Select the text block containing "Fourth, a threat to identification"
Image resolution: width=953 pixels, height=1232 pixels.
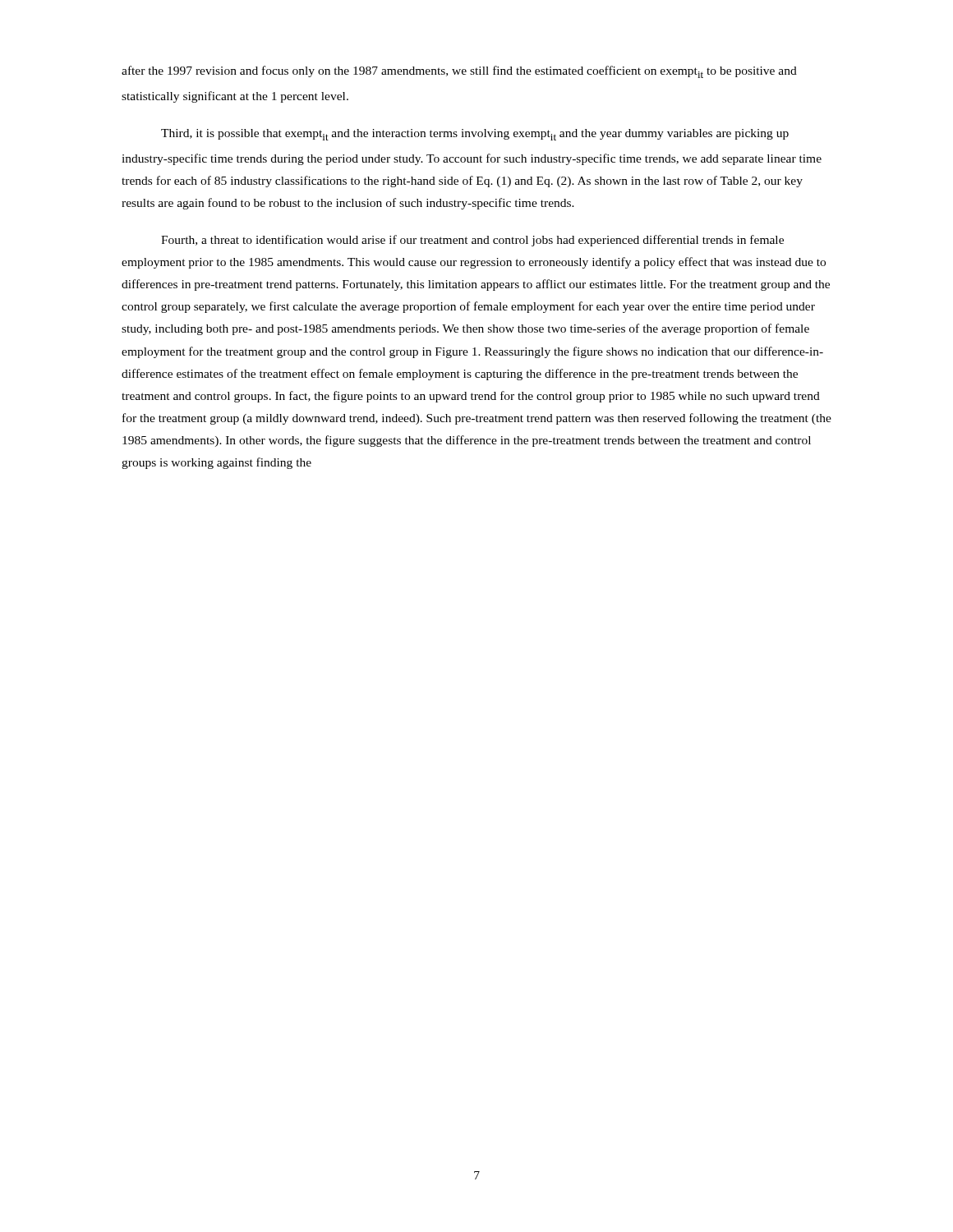(x=476, y=351)
